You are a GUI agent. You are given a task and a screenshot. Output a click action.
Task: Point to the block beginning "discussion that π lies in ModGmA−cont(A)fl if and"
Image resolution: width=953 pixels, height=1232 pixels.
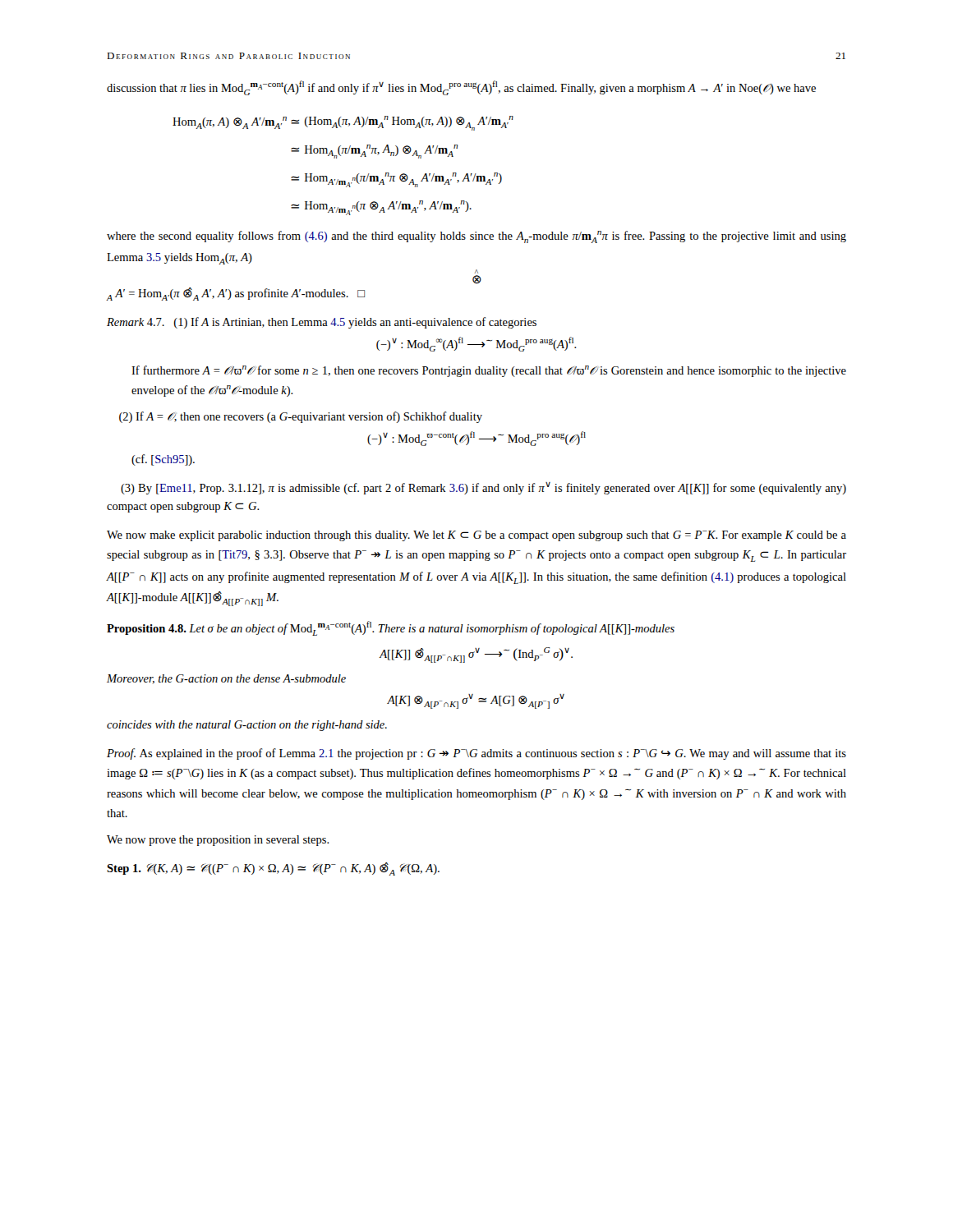[x=476, y=88]
